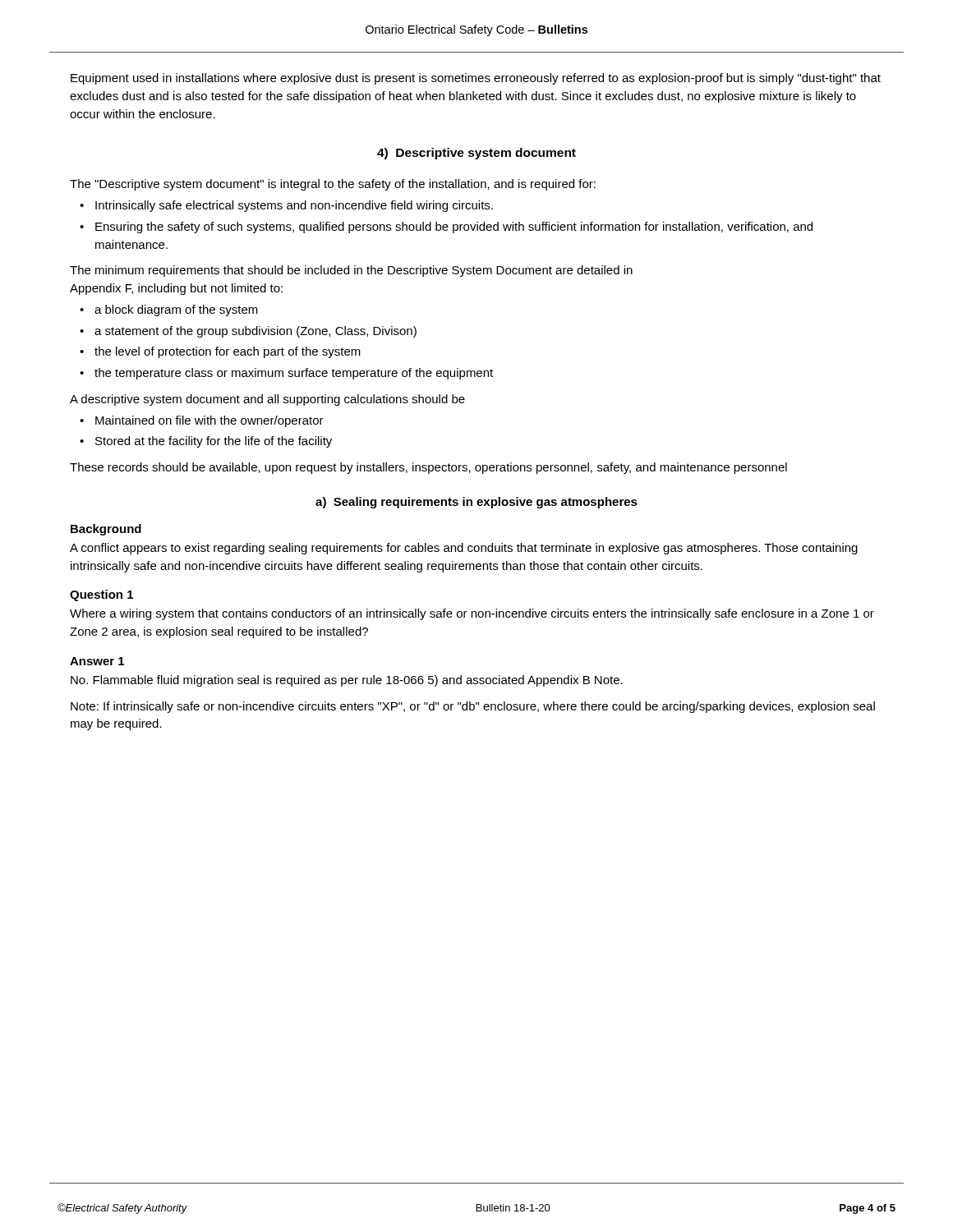Viewport: 953px width, 1232px height.
Task: Click on the list item containing "Stored at the"
Action: [213, 441]
